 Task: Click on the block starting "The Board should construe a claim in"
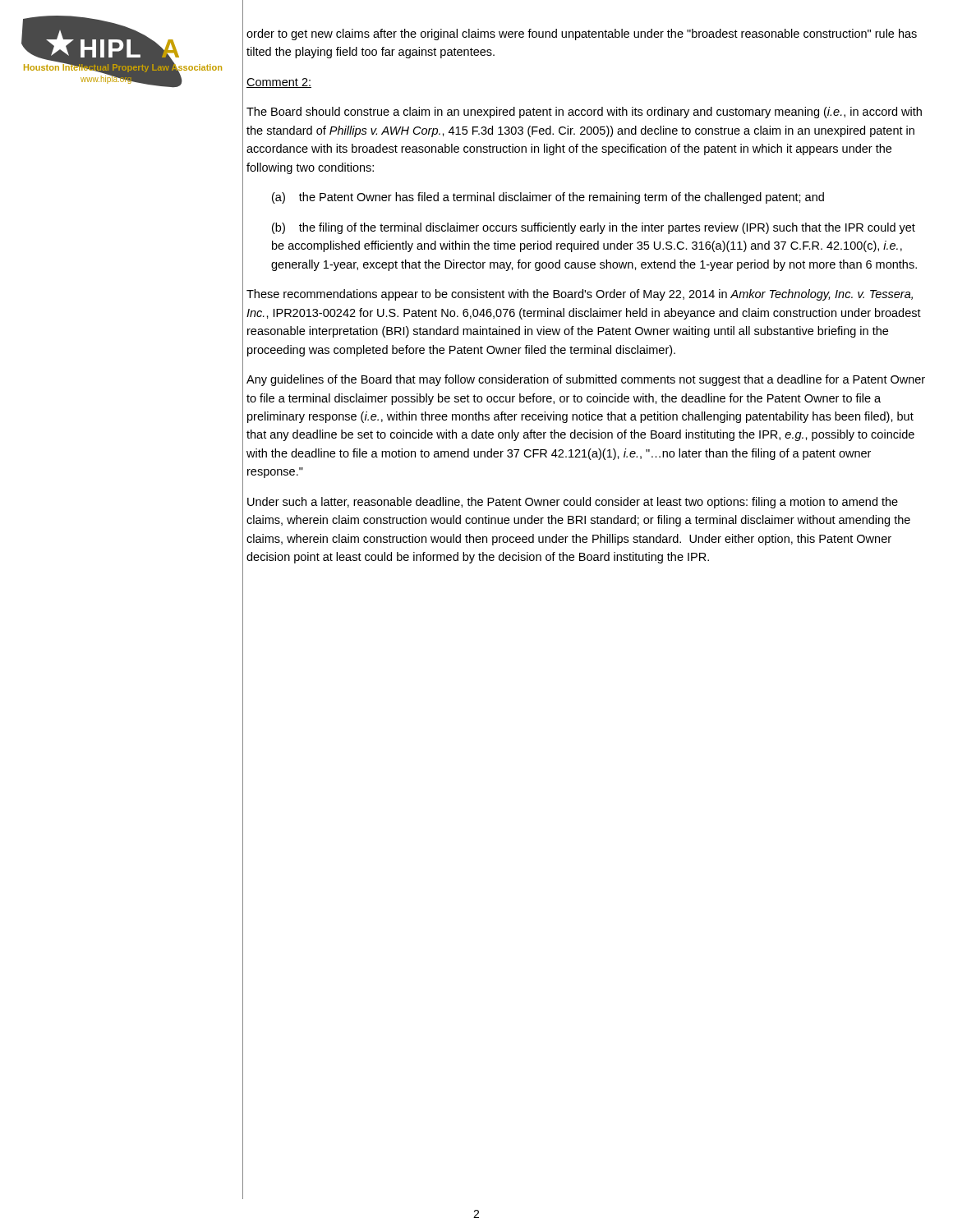click(587, 140)
